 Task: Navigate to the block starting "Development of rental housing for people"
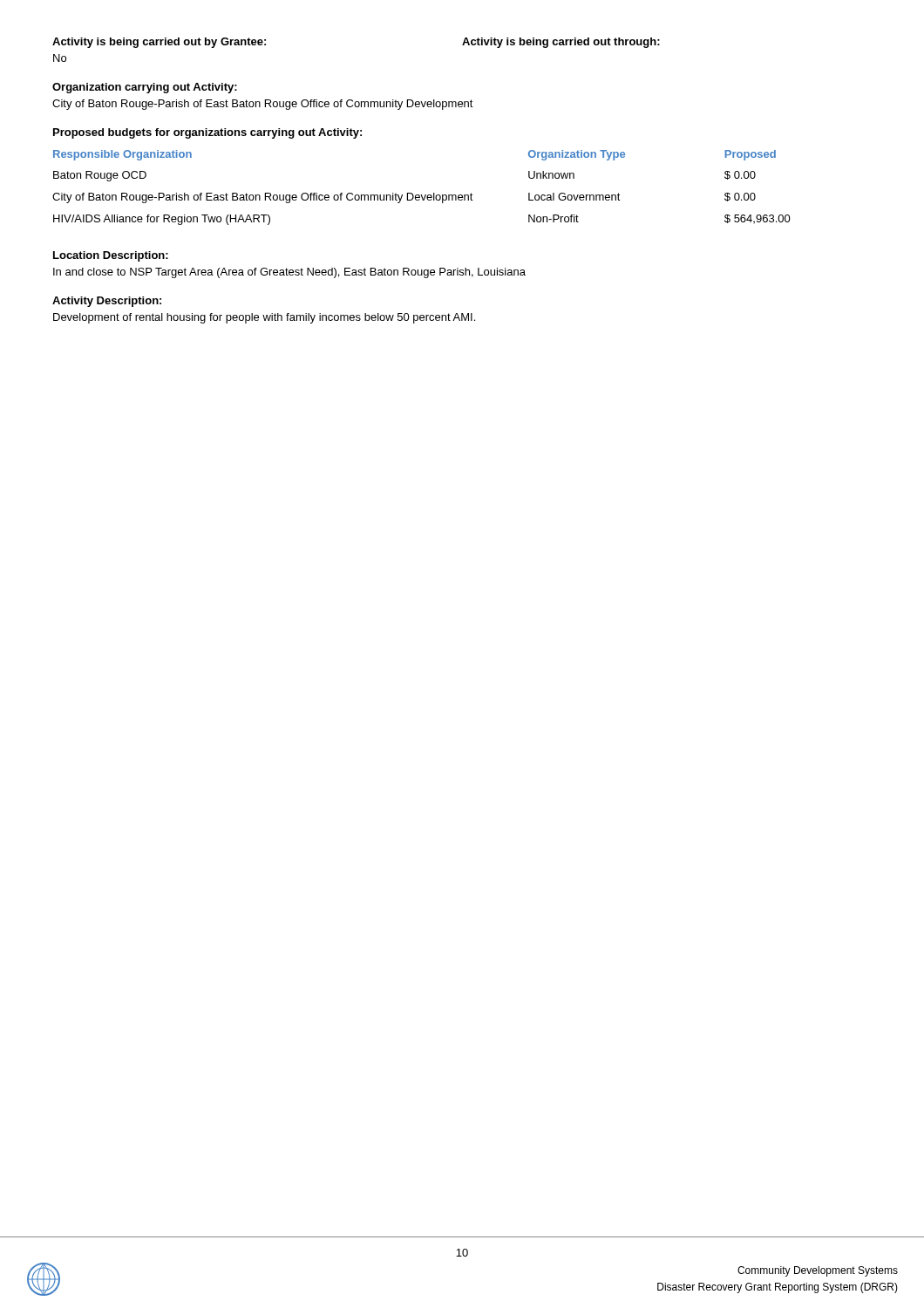pos(264,317)
